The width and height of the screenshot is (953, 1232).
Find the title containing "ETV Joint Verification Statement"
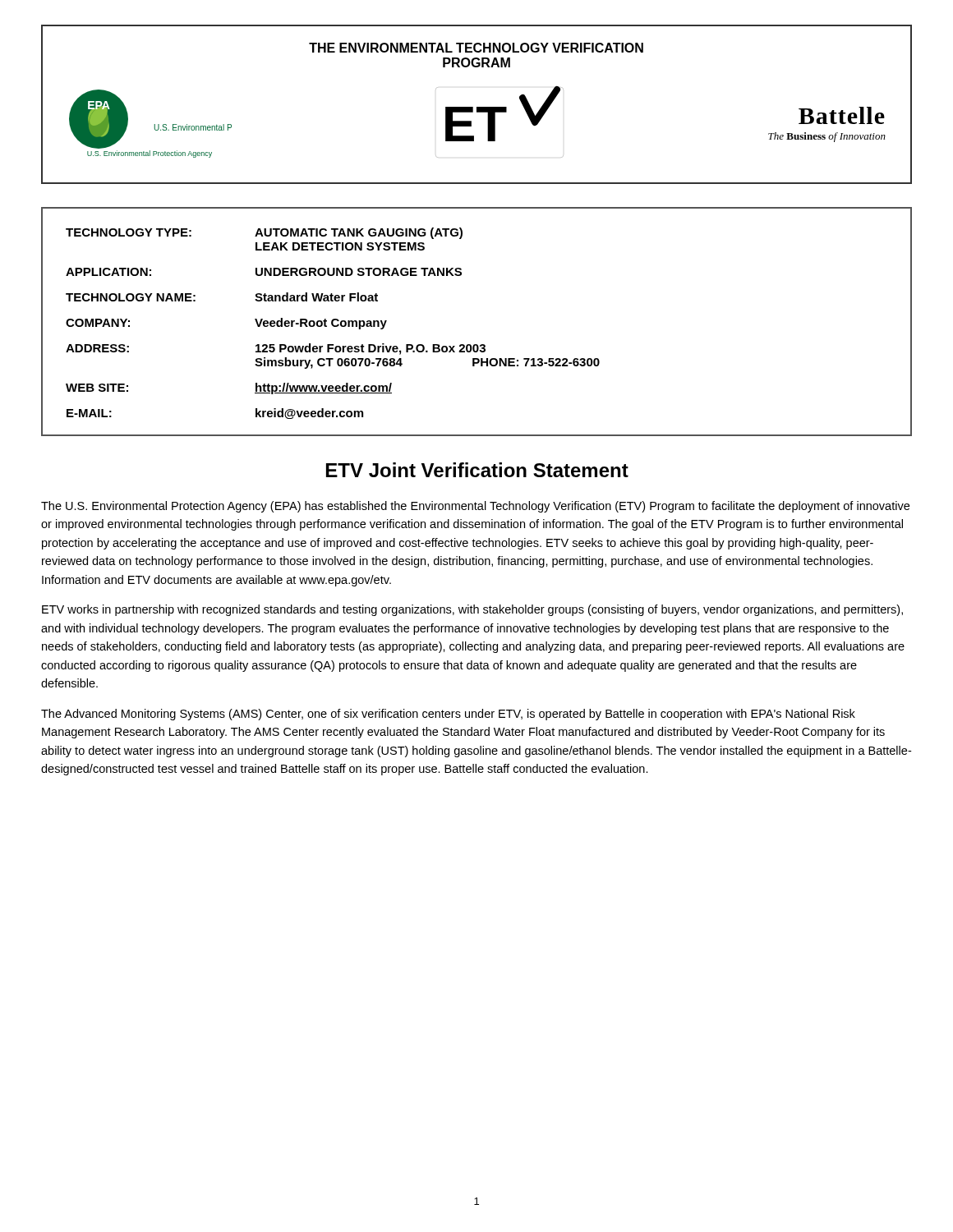click(x=476, y=470)
